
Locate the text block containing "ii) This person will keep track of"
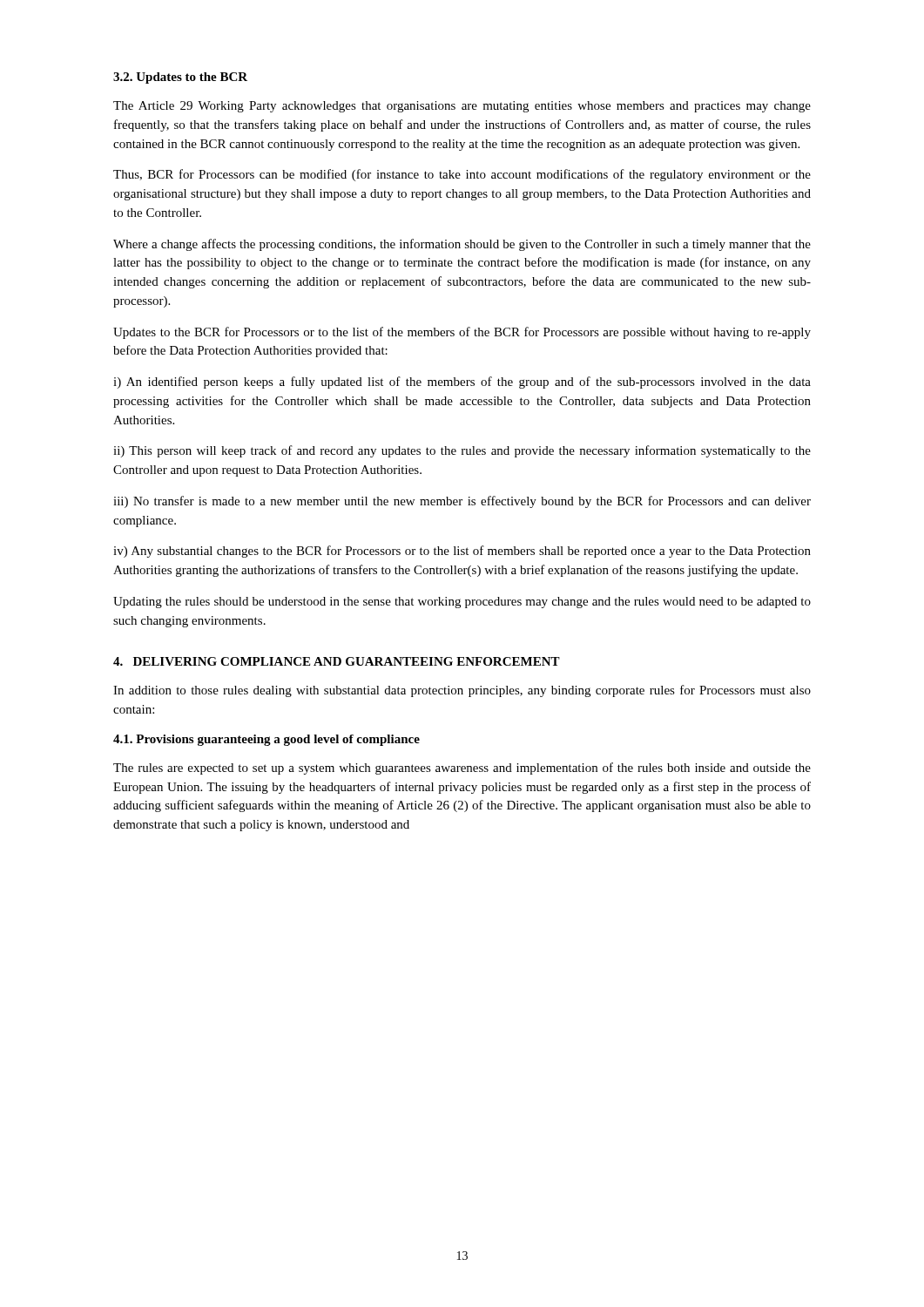[462, 461]
